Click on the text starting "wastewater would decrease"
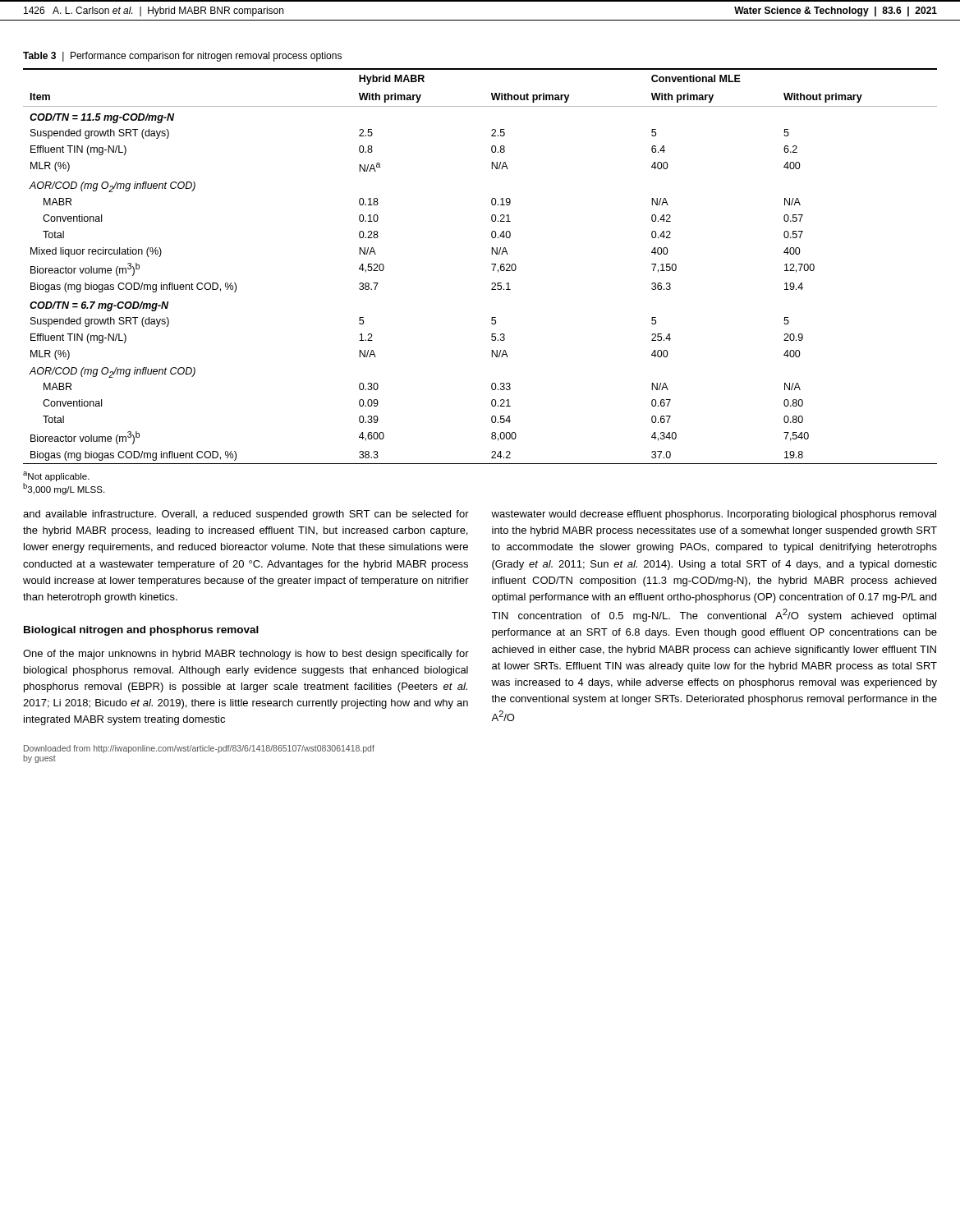 [714, 616]
